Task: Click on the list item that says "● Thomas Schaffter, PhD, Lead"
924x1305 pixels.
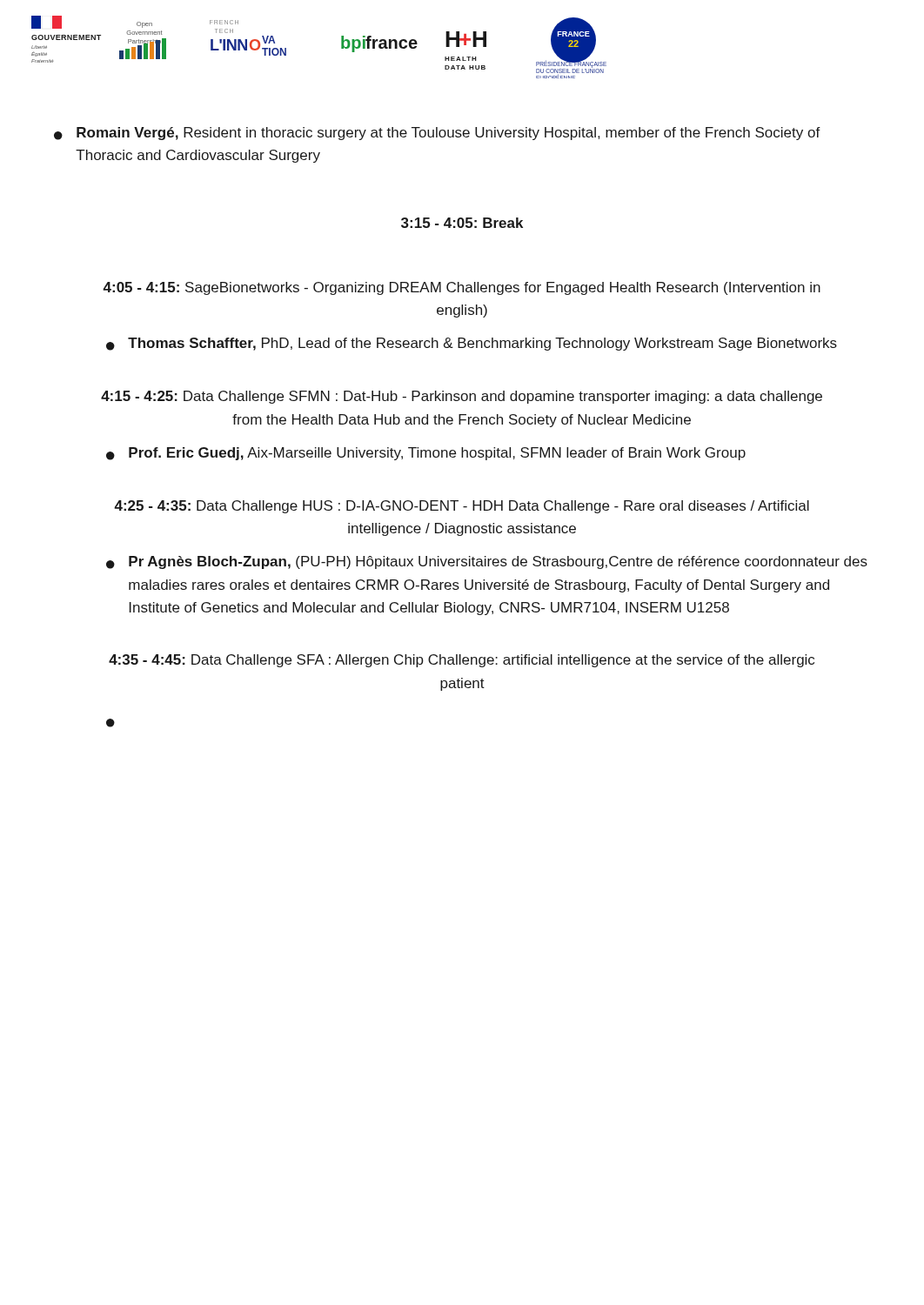Action: [x=471, y=346]
